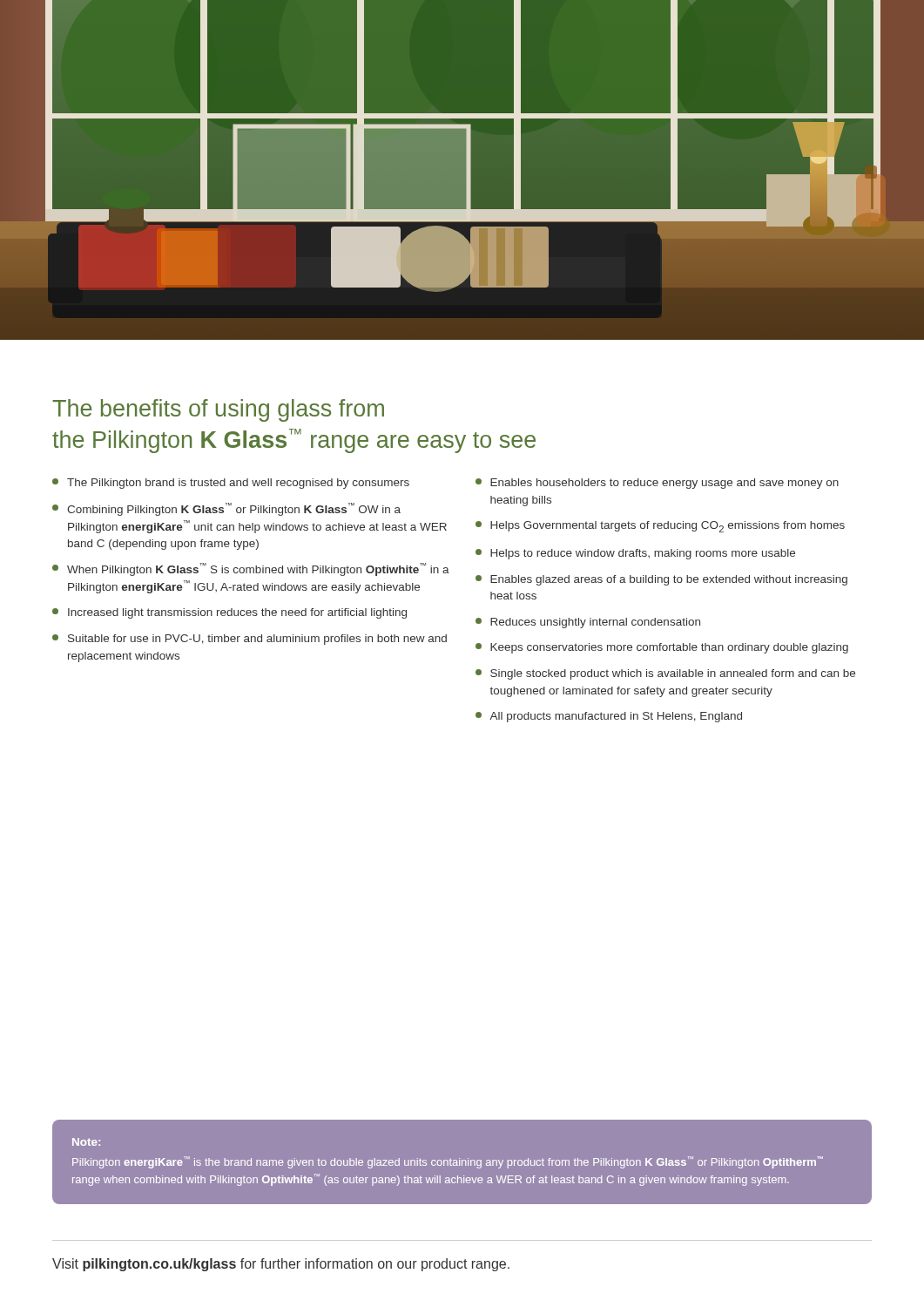Click on the list item that says "Helps Governmental targets of reducing"
924x1307 pixels.
coord(673,526)
